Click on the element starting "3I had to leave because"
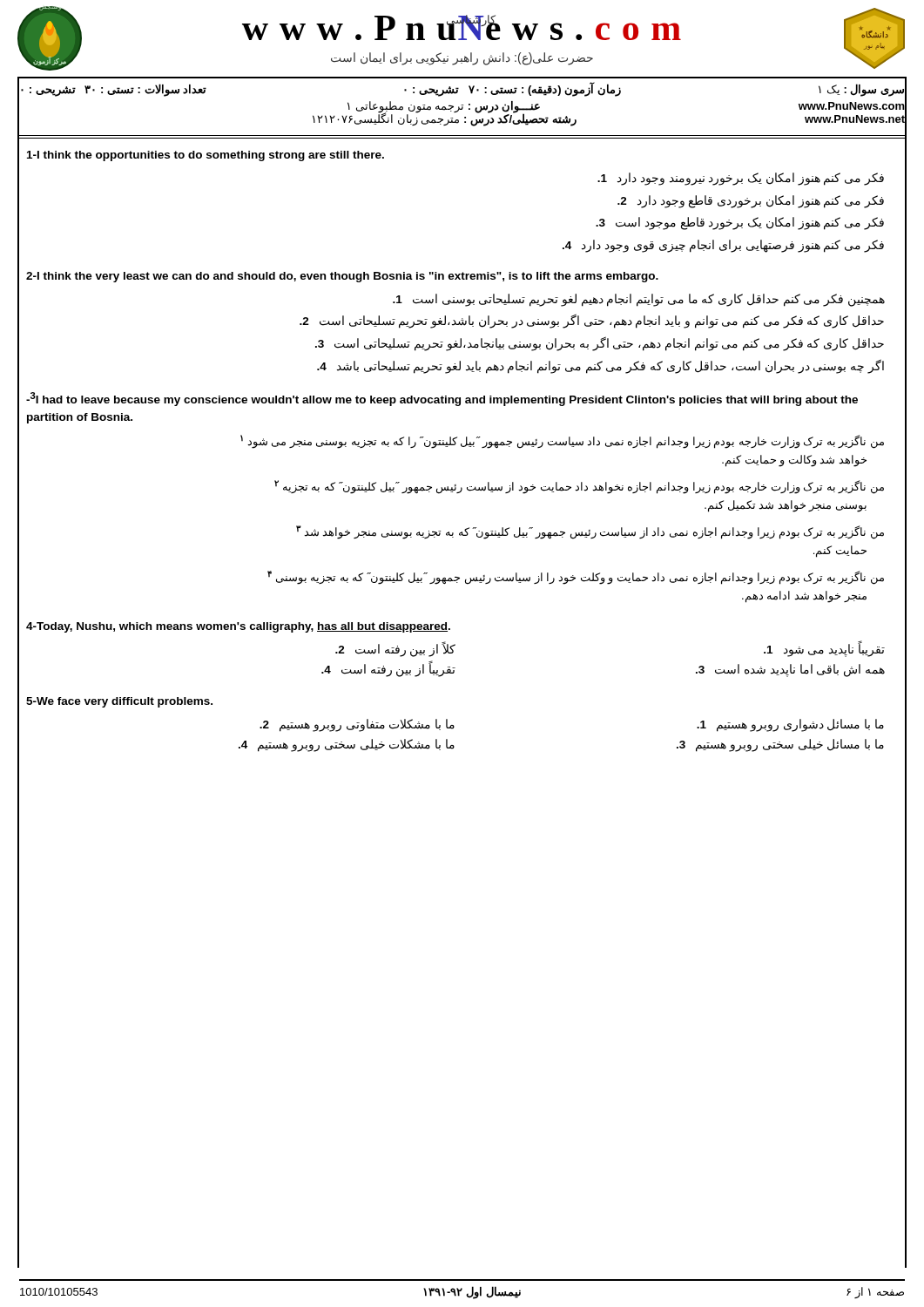Image resolution: width=924 pixels, height=1307 pixels. pyautogui.click(x=442, y=407)
